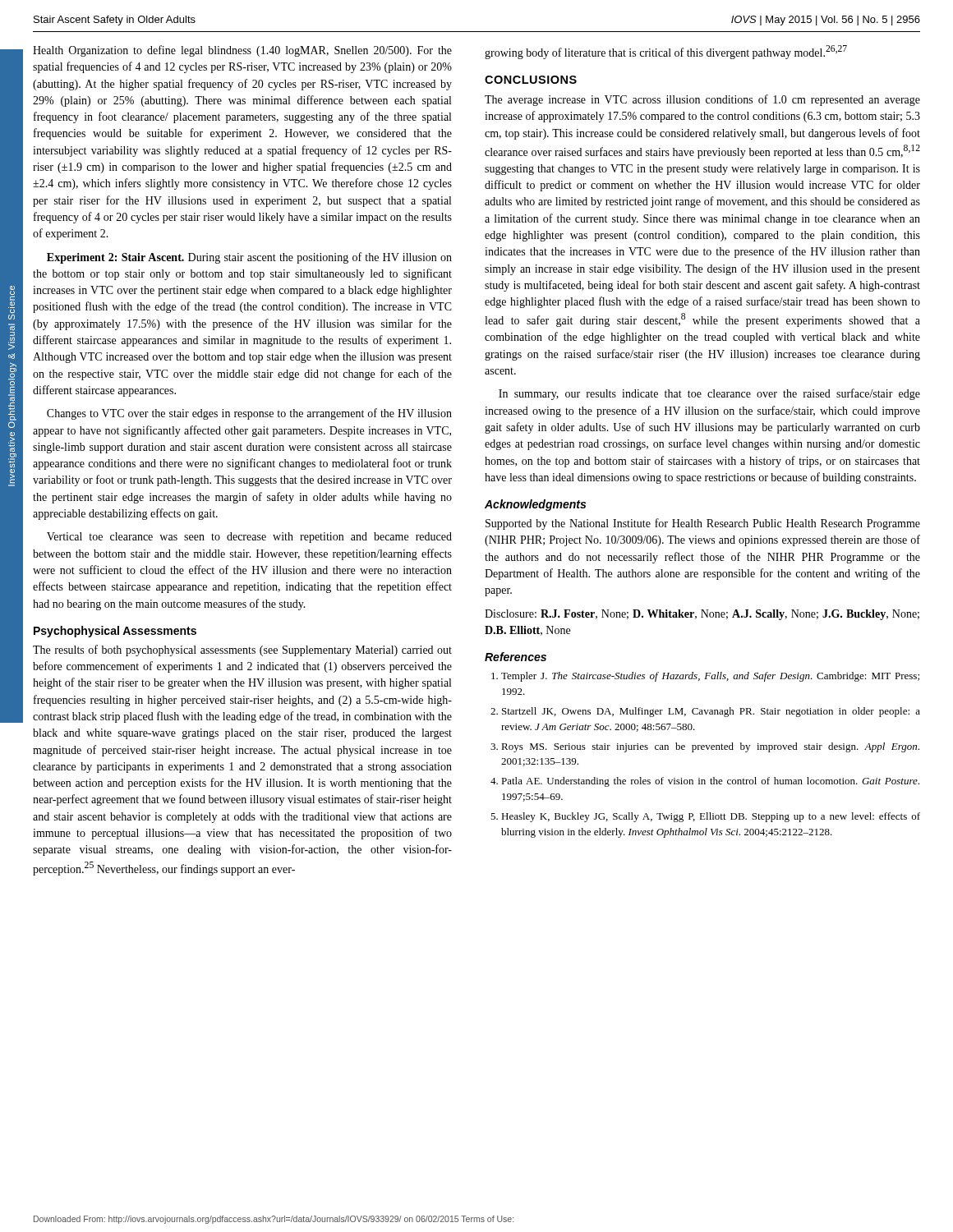953x1232 pixels.
Task: Select the list item containing "Startzell JK, Owens DA, Mulfinger LM, Cavanagh PR."
Action: (711, 719)
